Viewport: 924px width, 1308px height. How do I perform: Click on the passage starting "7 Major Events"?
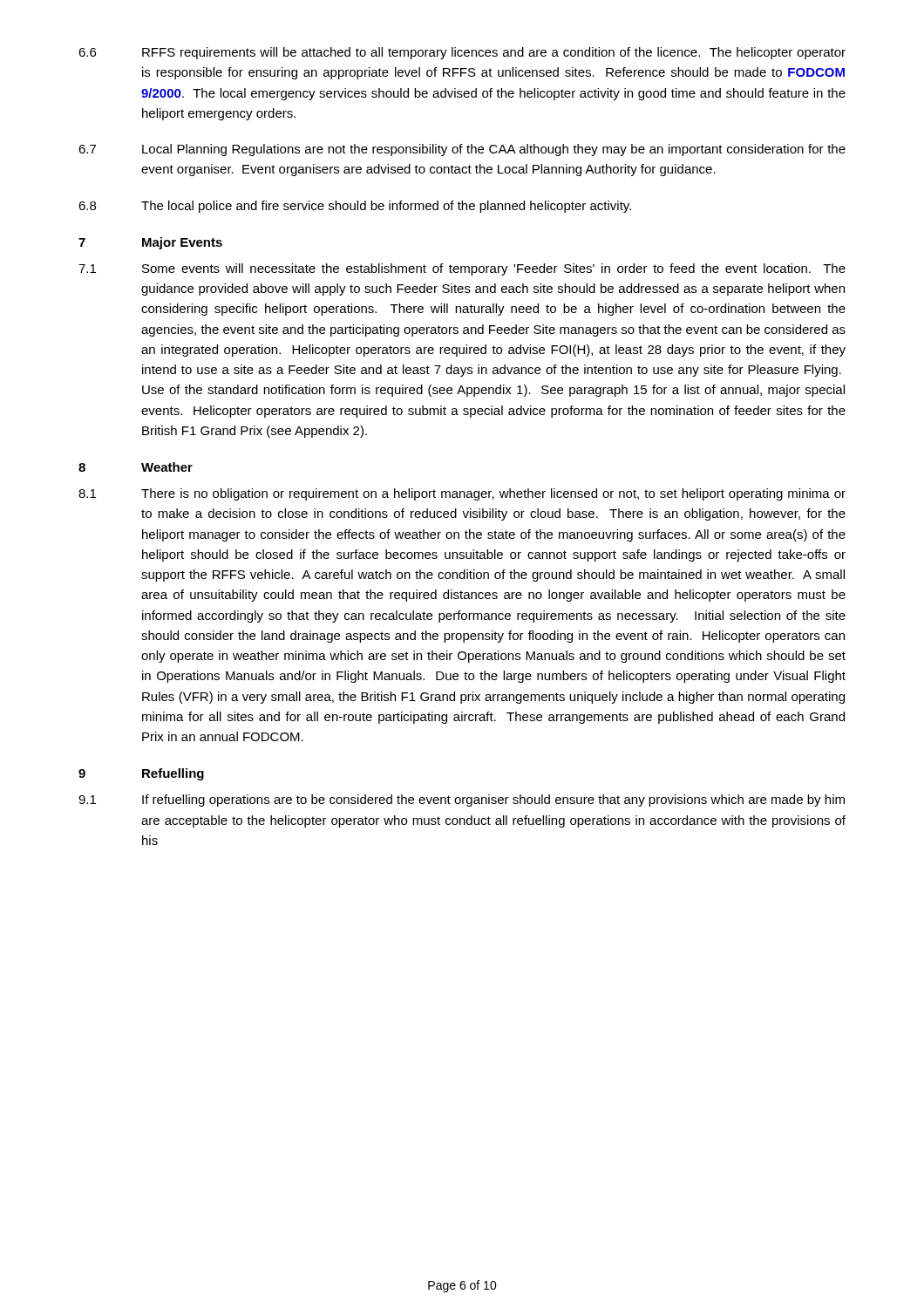click(151, 242)
